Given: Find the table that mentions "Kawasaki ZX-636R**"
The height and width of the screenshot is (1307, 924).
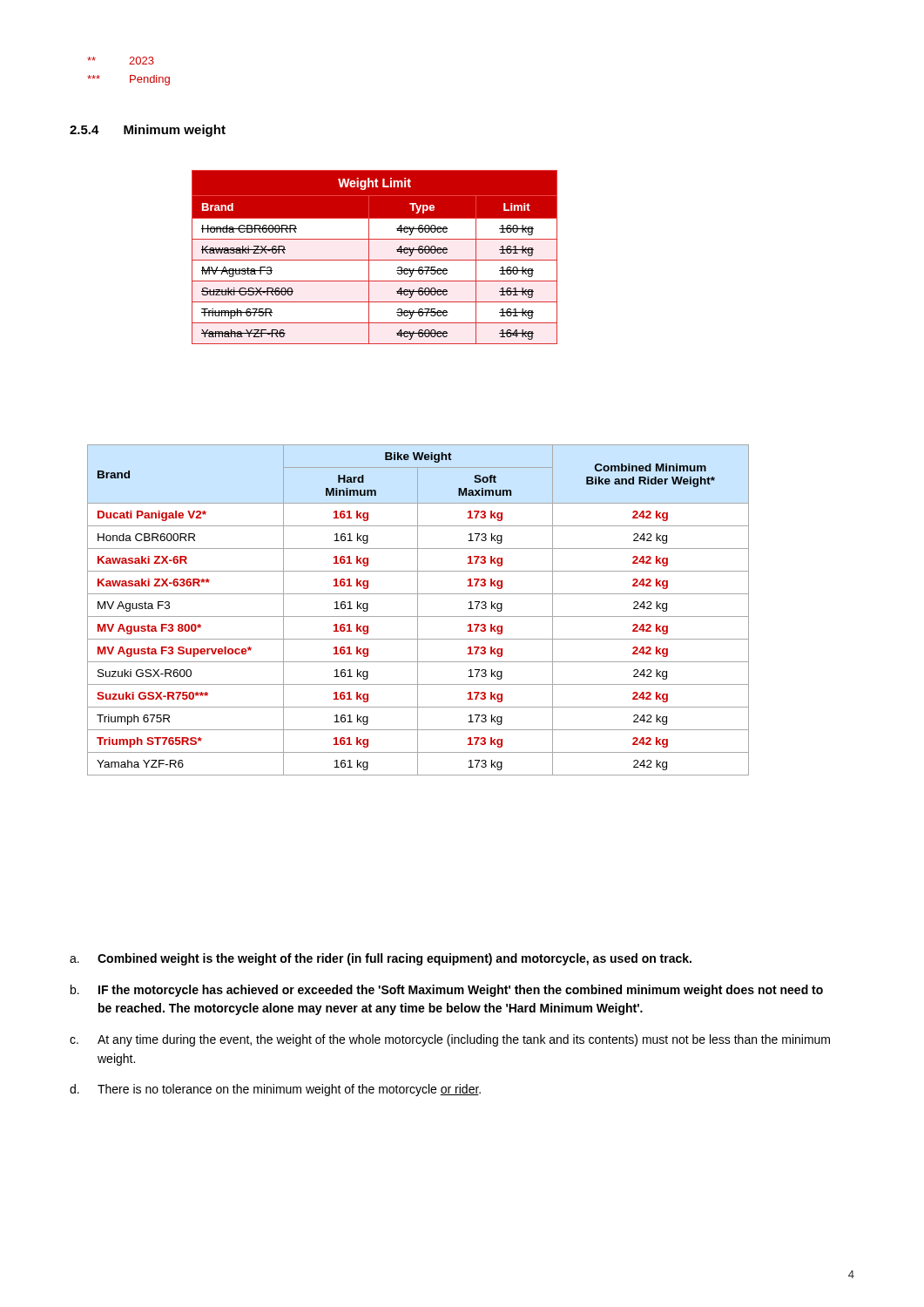Looking at the screenshot, I should pos(418,610).
